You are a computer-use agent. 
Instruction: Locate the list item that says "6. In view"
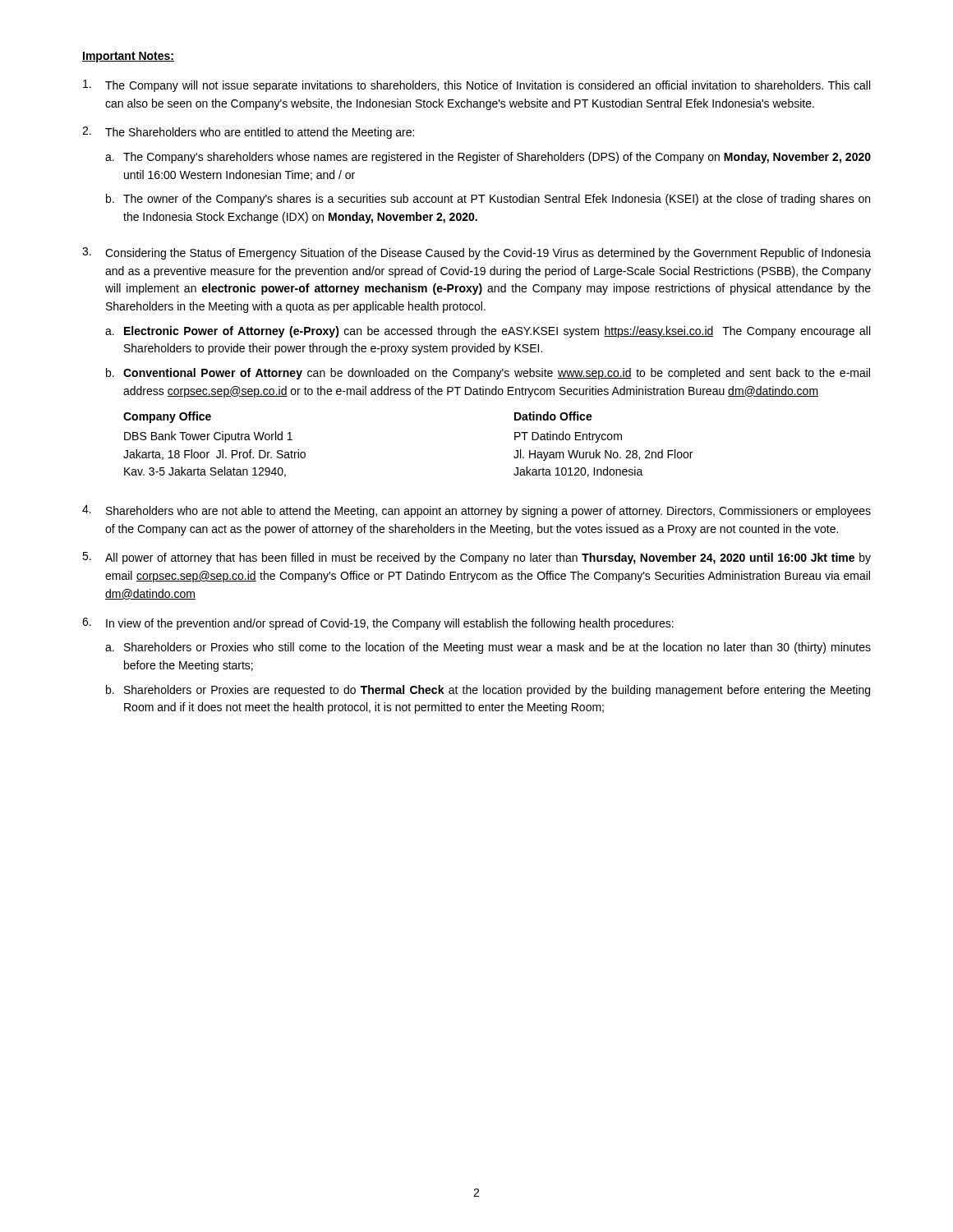point(378,624)
